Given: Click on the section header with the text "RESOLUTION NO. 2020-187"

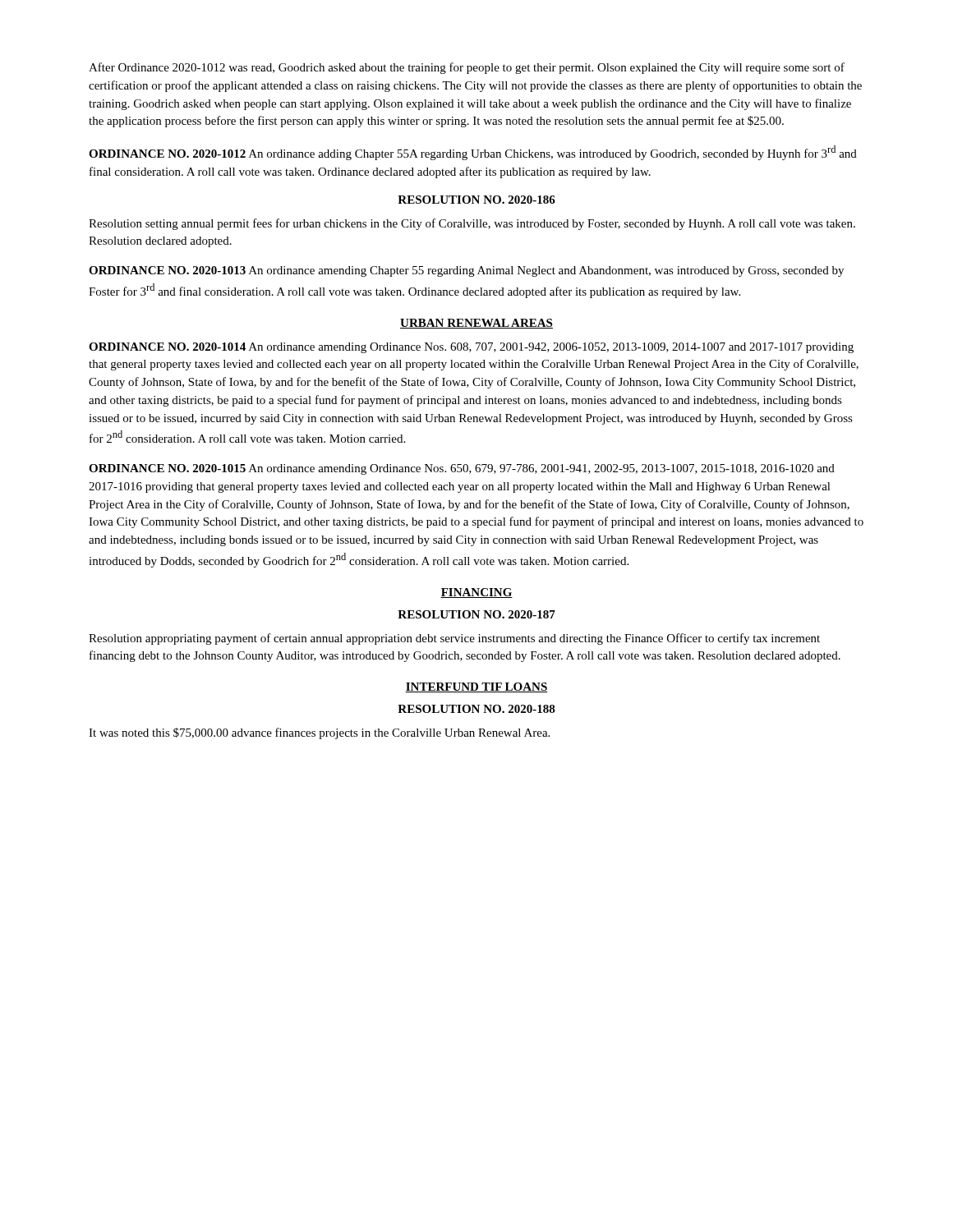Looking at the screenshot, I should point(476,614).
